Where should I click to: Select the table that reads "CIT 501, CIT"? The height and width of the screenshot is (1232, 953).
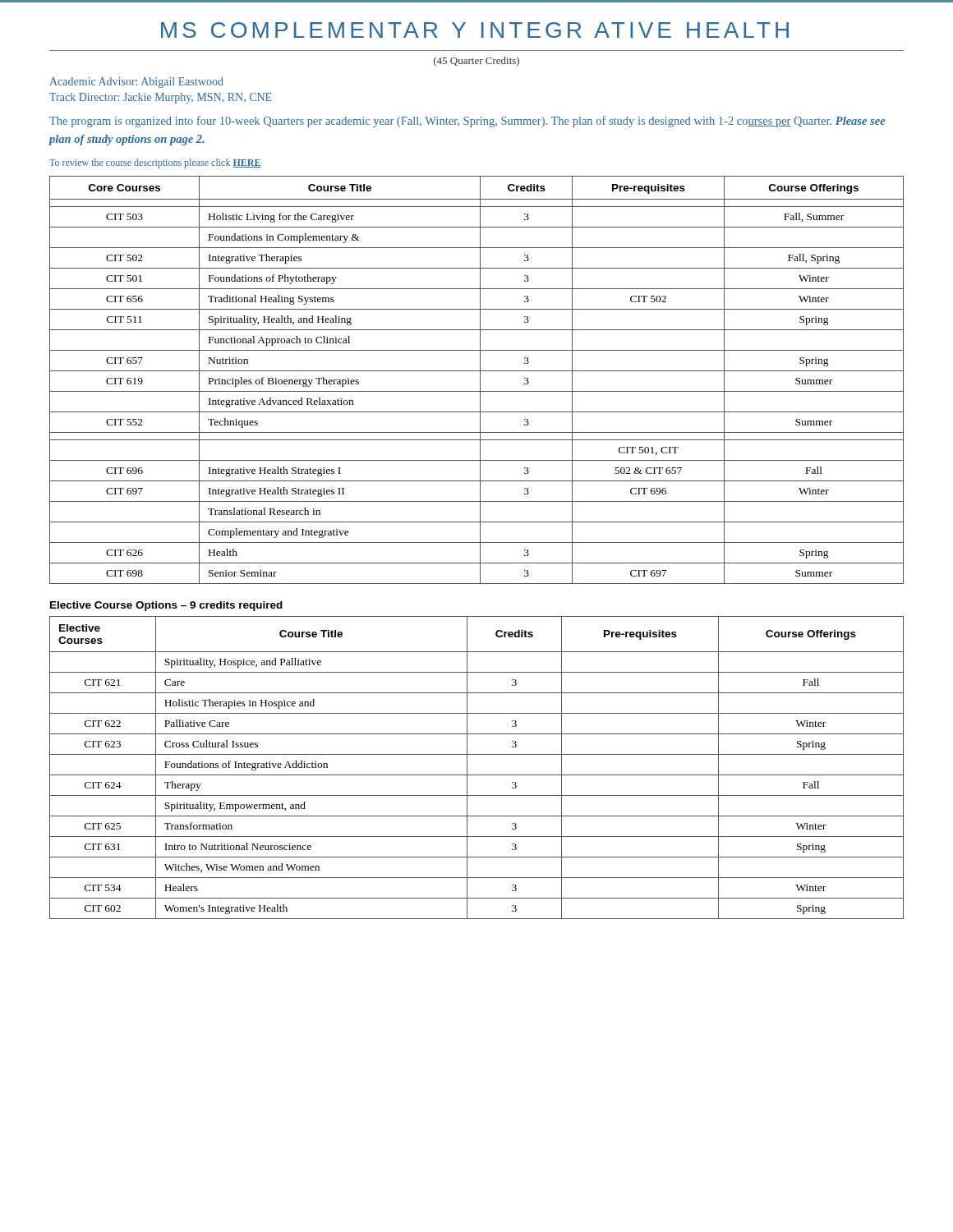(476, 379)
